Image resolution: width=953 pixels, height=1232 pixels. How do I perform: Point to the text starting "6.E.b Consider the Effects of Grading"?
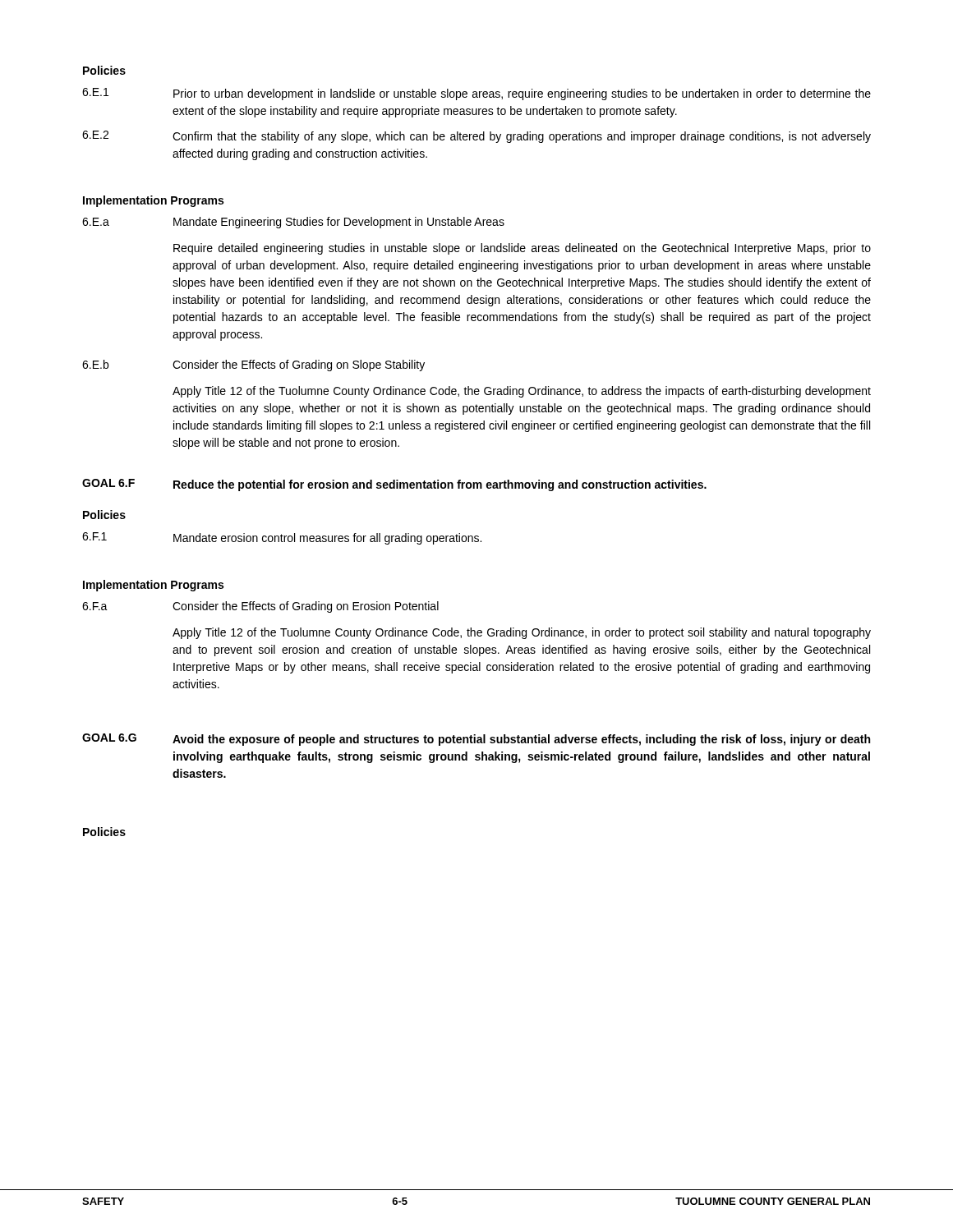click(253, 365)
